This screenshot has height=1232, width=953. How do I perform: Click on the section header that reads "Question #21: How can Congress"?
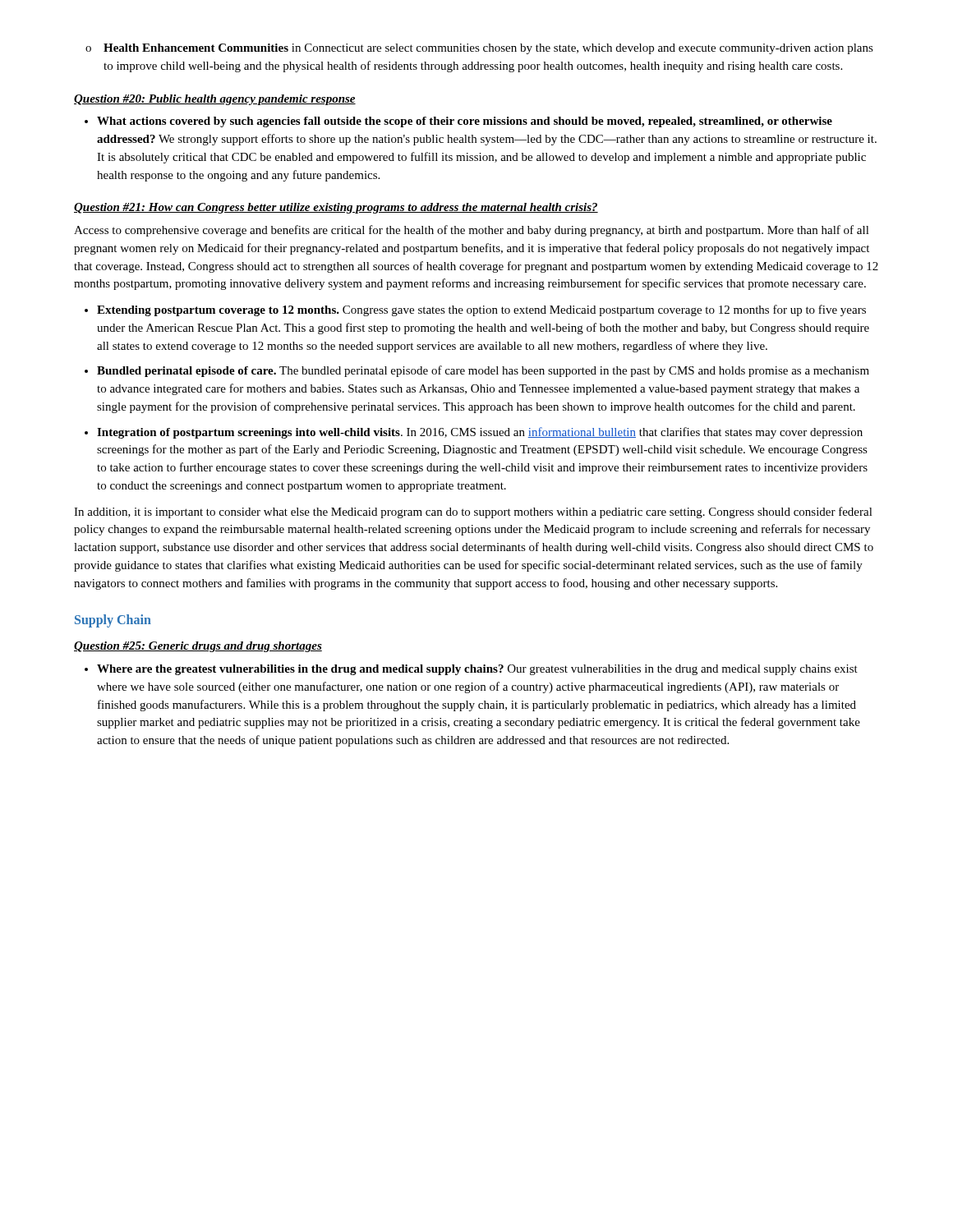click(x=476, y=208)
